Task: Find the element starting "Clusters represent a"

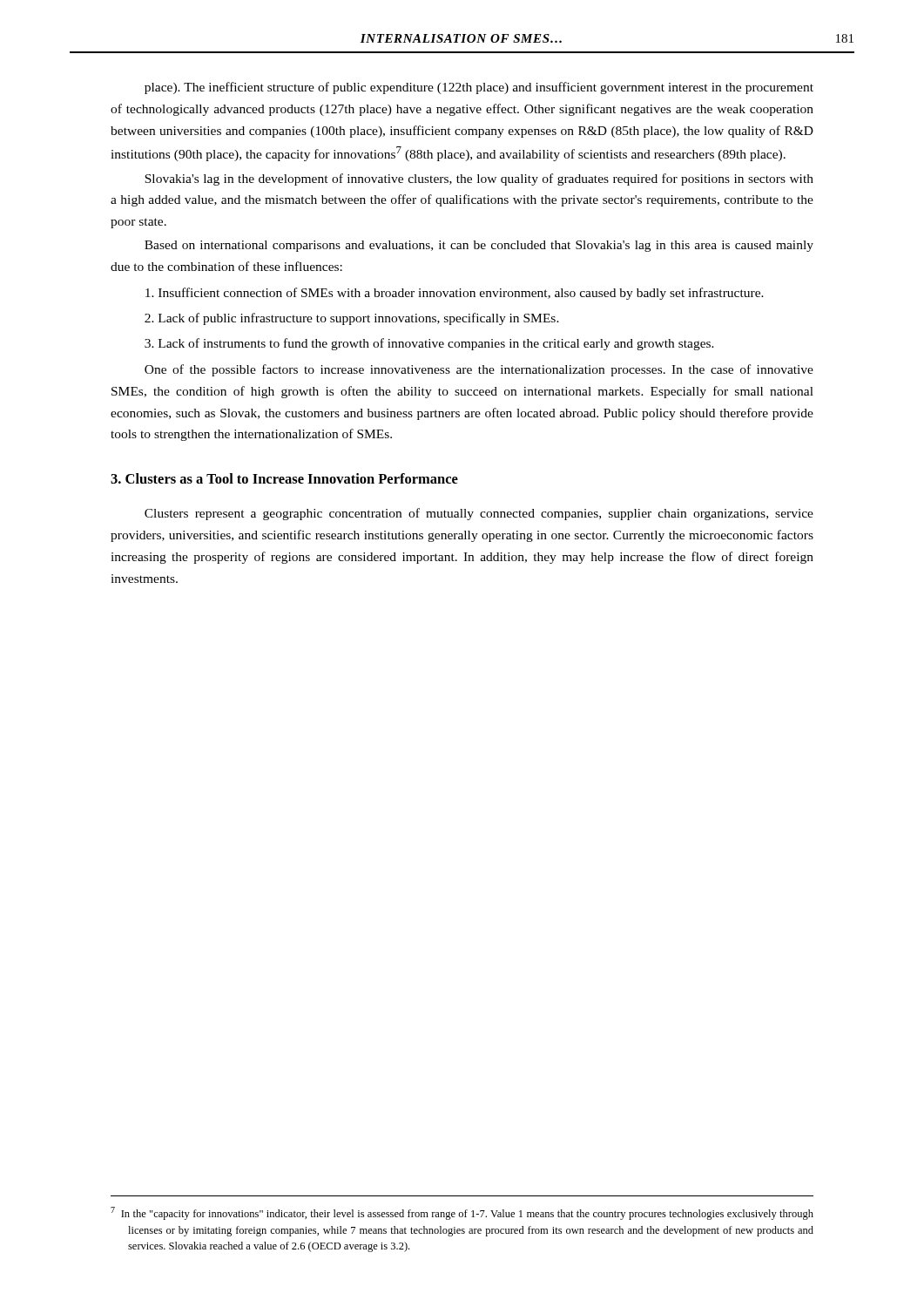Action: (462, 546)
